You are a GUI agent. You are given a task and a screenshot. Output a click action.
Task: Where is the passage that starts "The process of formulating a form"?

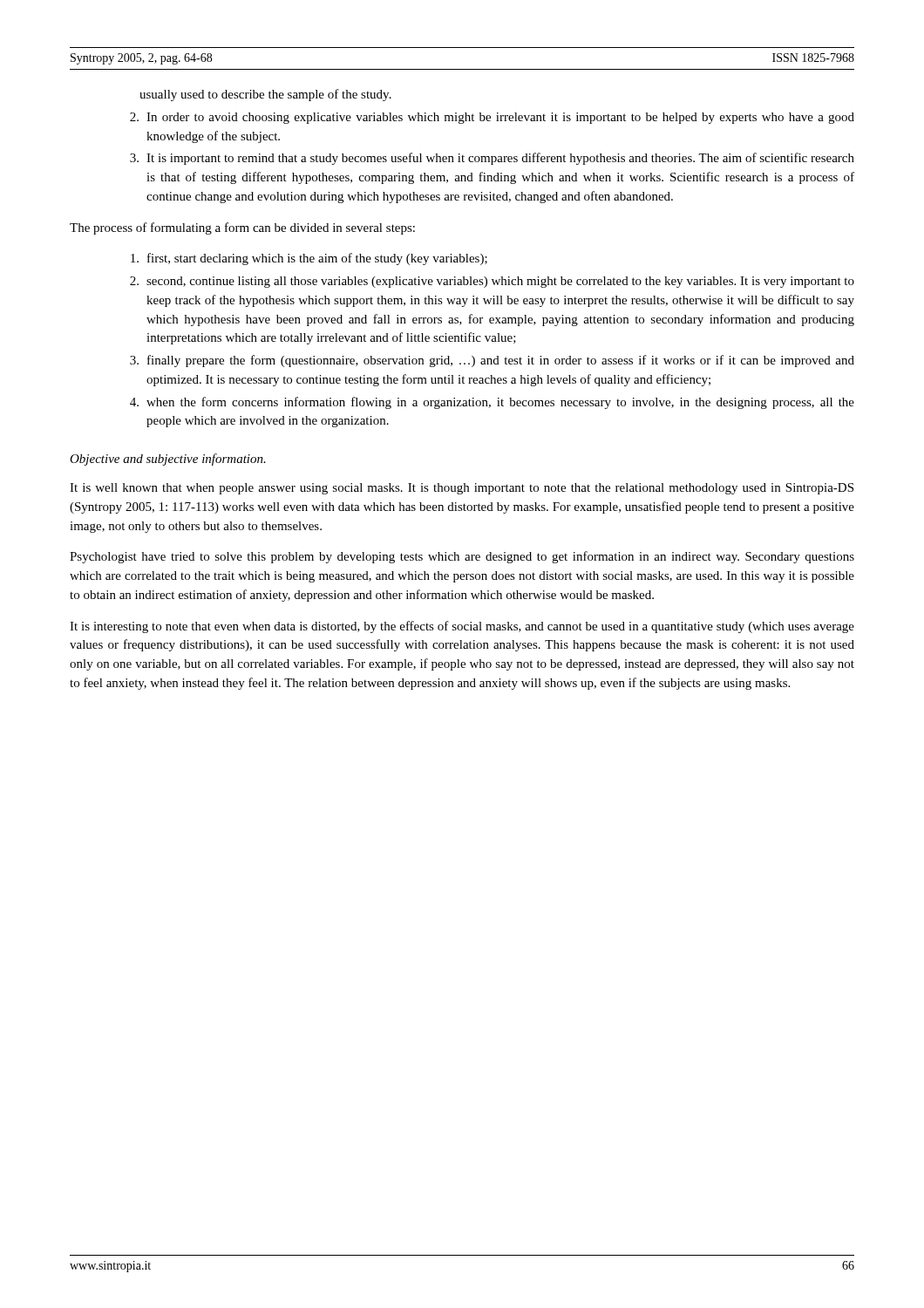[243, 227]
